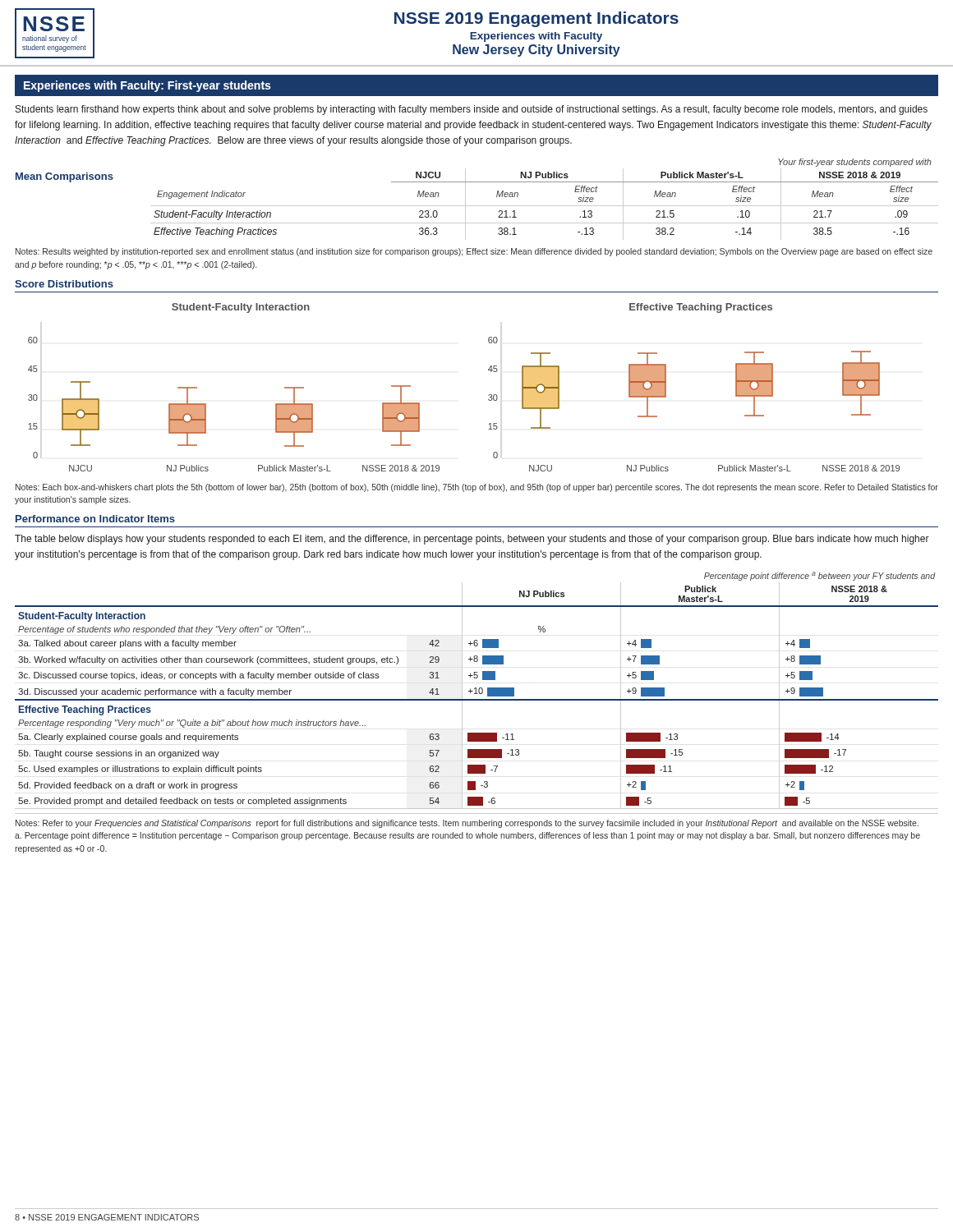Click on the text starting "Experiences with Faculty: First-year"
Viewport: 953px width, 1232px height.
tap(147, 85)
